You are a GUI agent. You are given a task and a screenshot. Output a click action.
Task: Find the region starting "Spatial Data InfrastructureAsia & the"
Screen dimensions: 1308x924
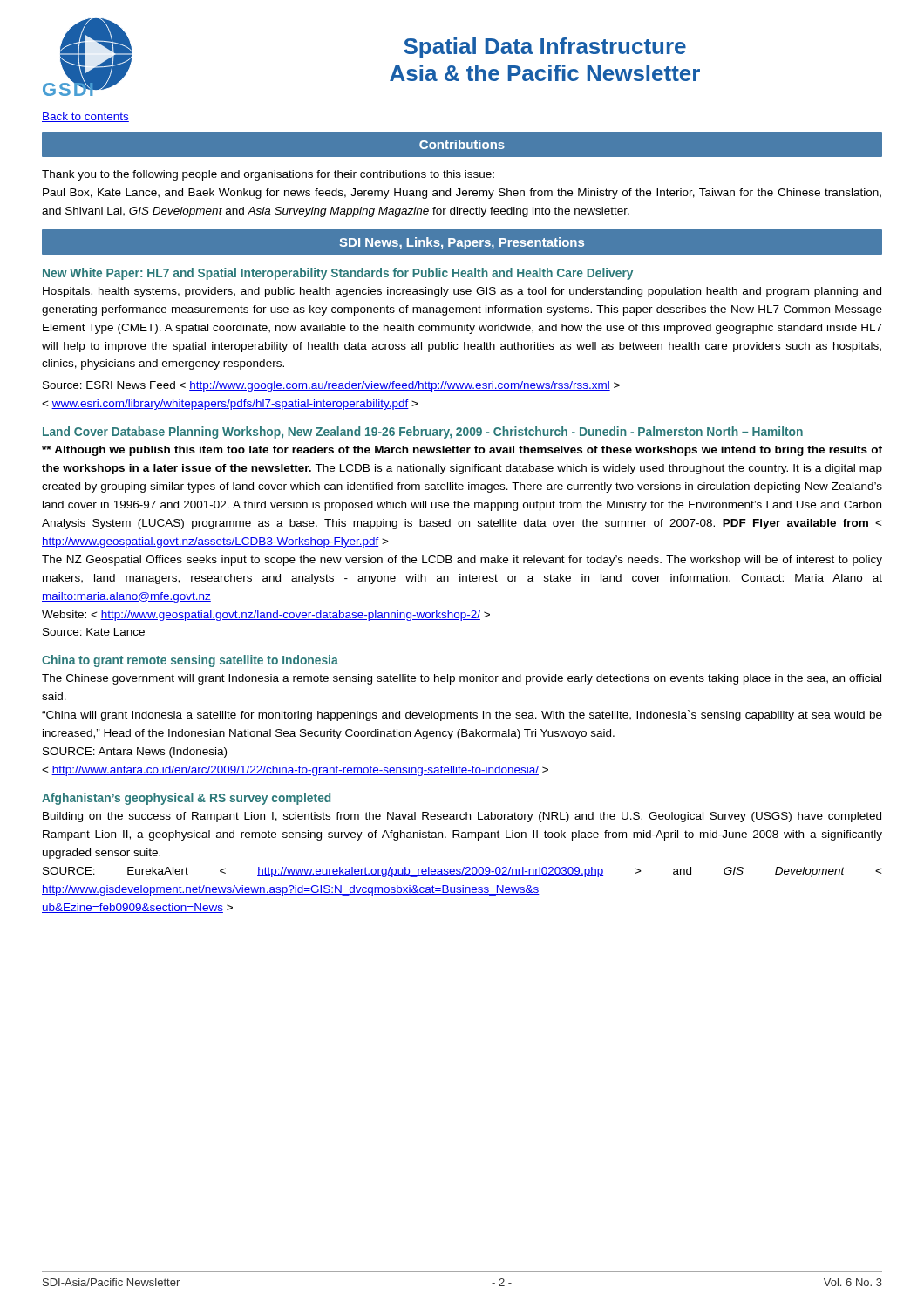[x=545, y=60]
